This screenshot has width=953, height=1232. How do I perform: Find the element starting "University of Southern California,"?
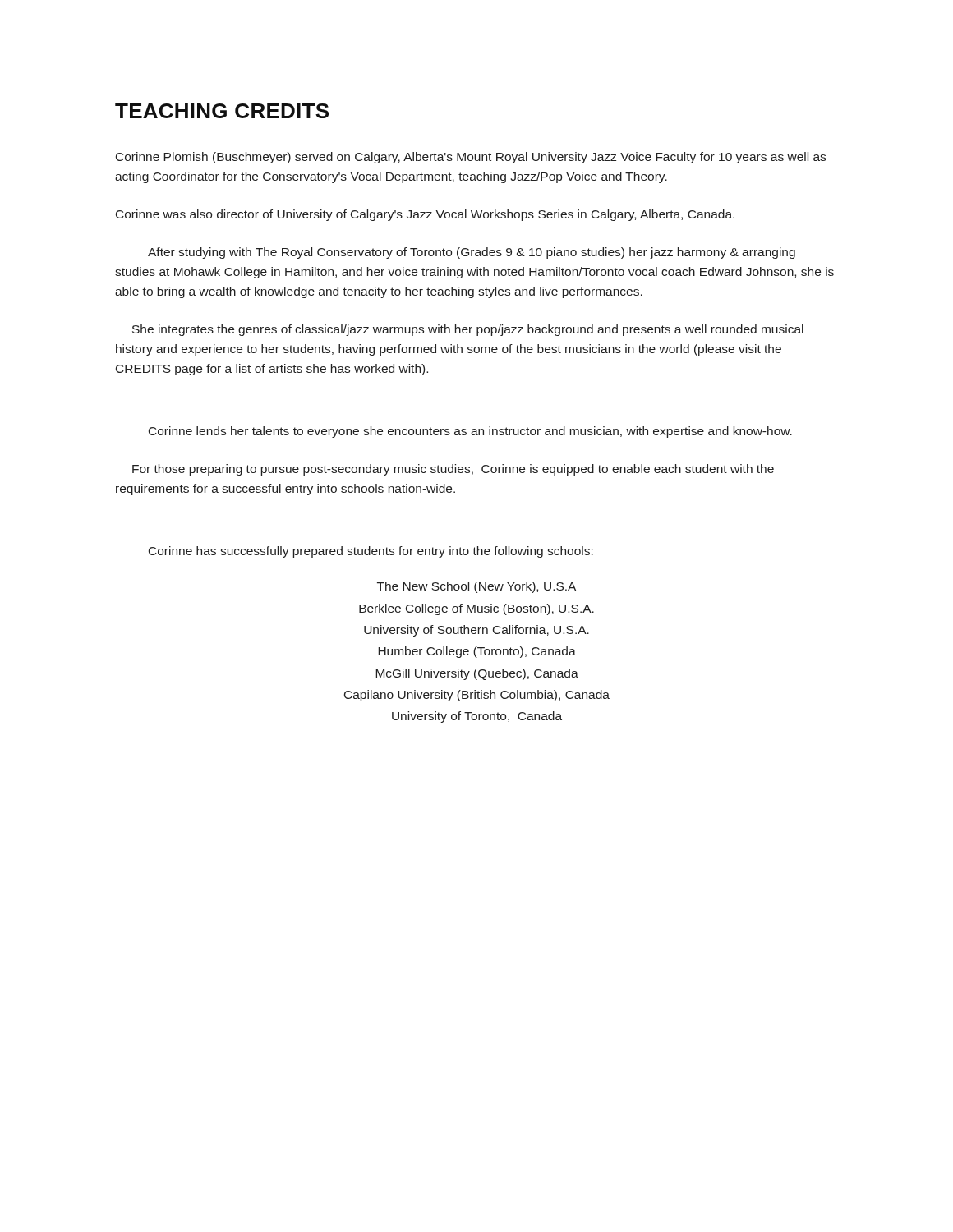point(476,629)
